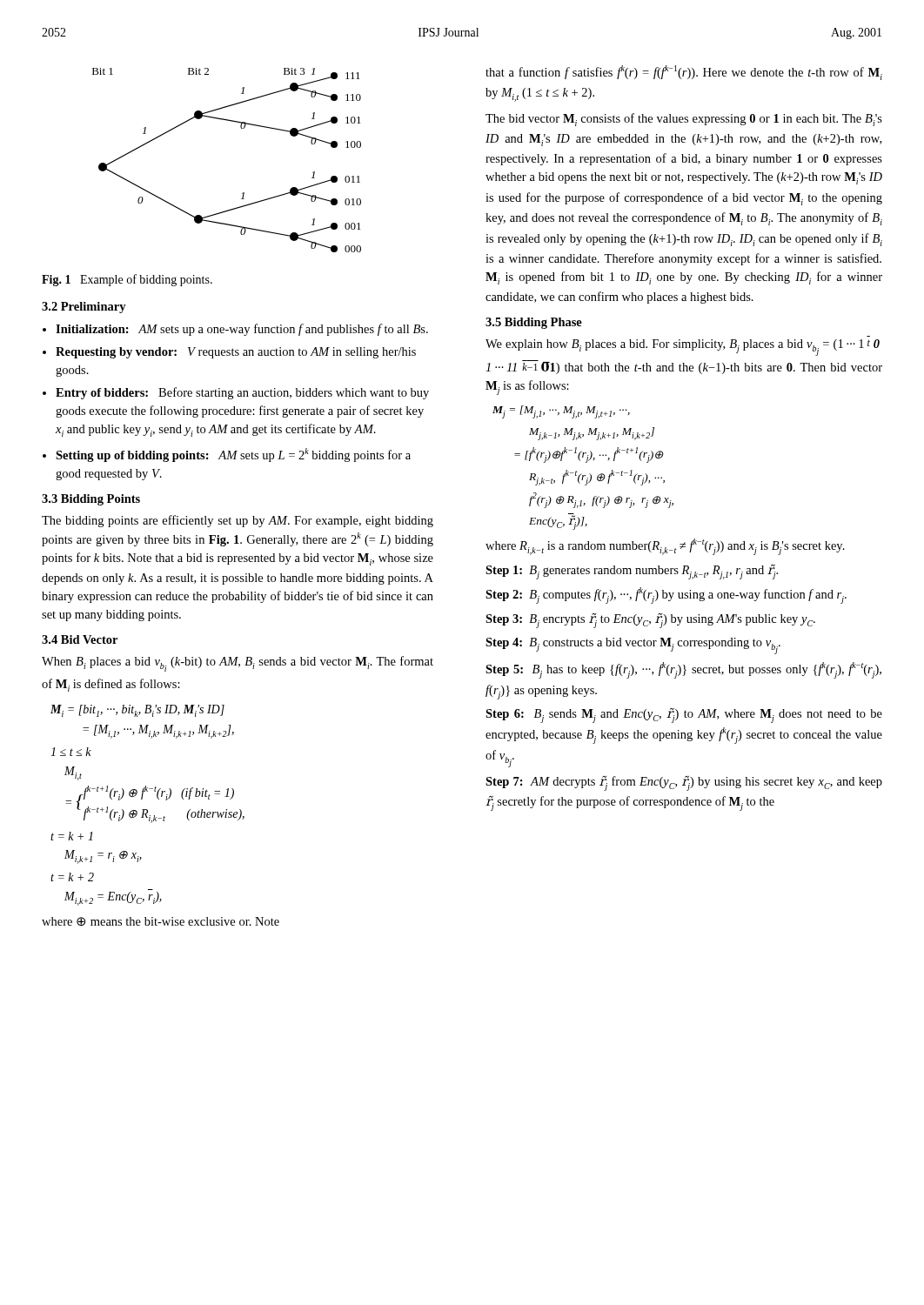
Task: Locate the formula that opens with "1 ≤ t"
Action: pos(242,784)
